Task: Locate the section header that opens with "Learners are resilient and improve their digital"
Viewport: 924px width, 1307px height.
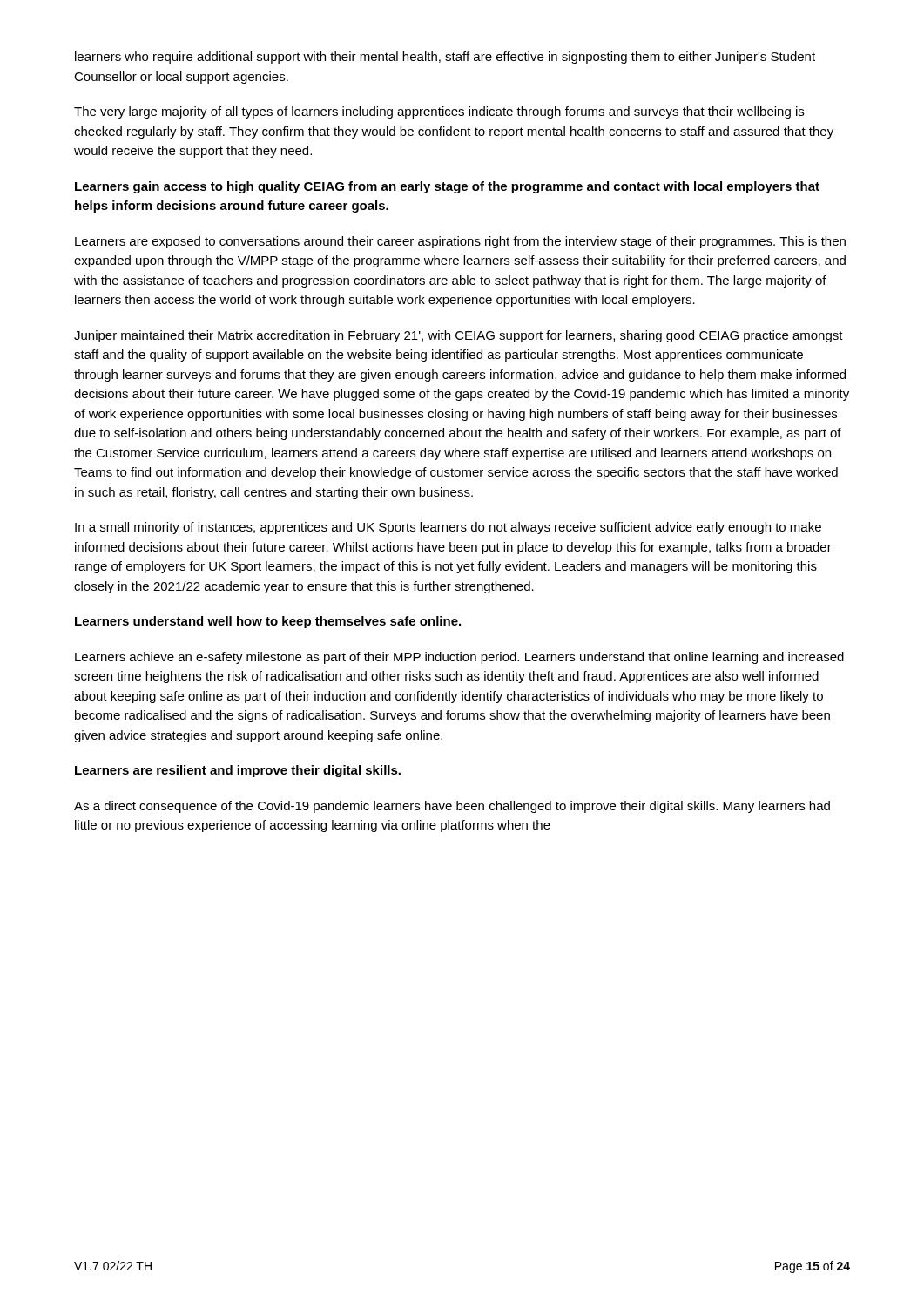Action: point(238,771)
